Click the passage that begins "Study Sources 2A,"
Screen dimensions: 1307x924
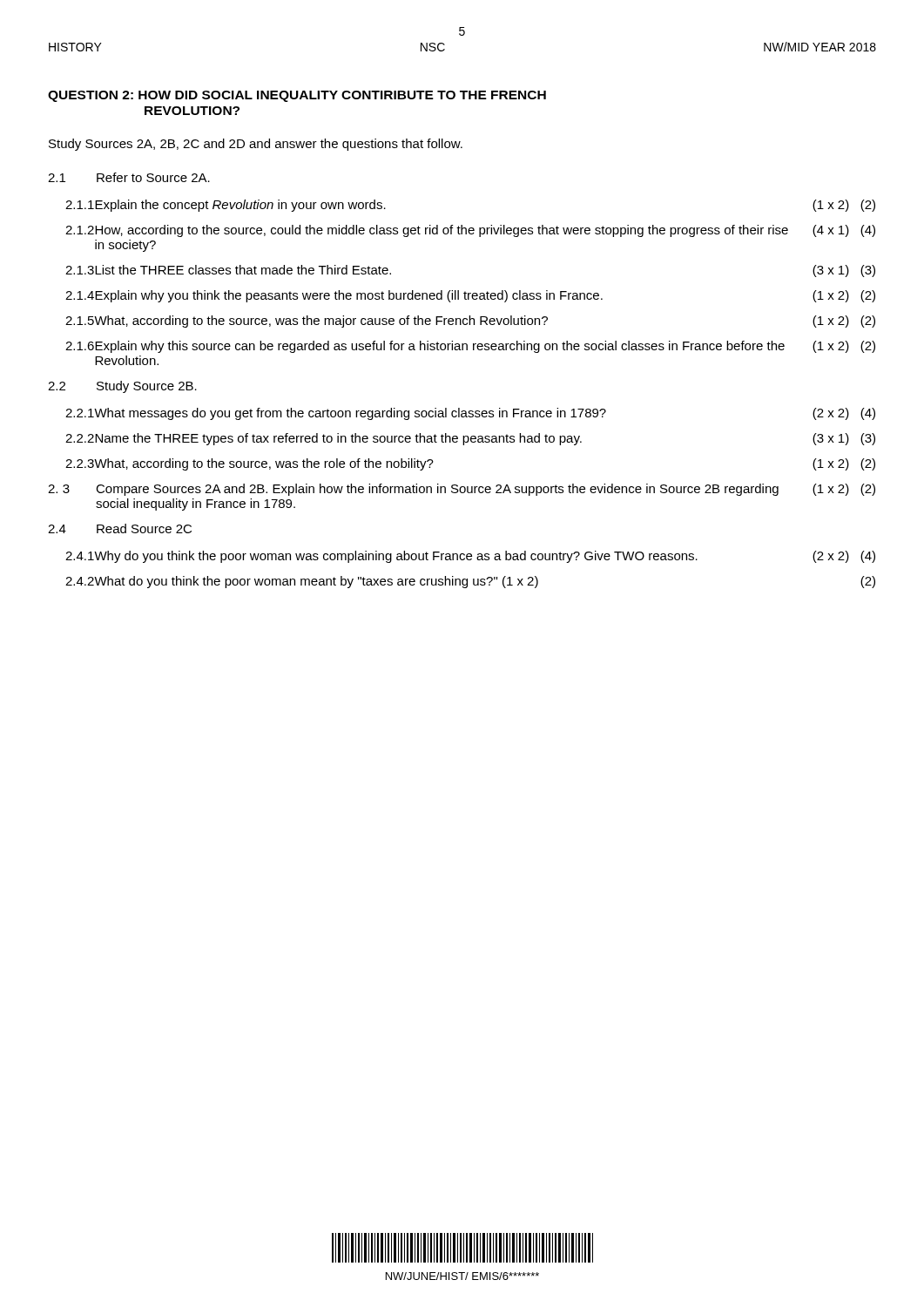pos(256,143)
